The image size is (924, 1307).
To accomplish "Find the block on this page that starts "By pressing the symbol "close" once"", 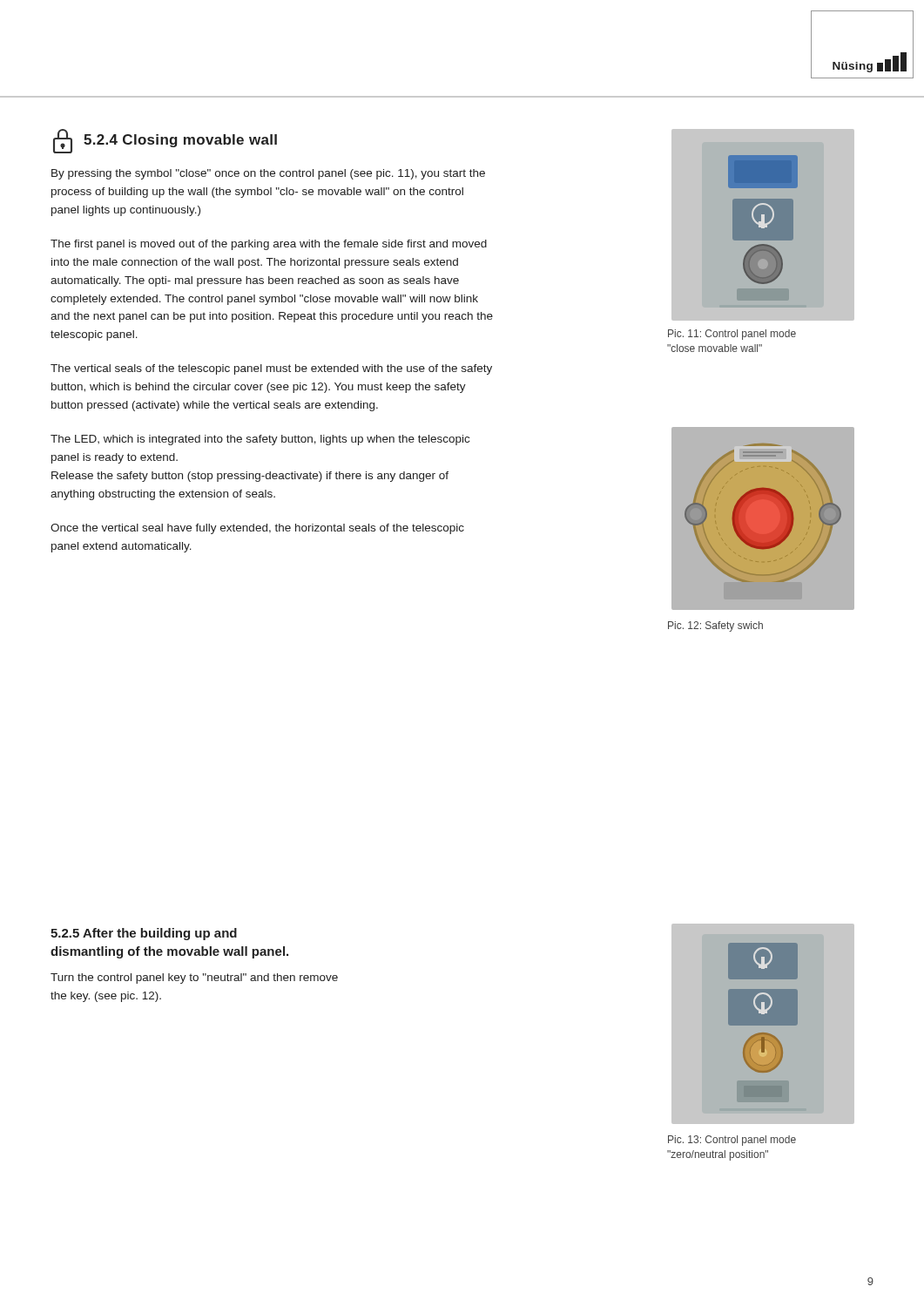I will (268, 191).
